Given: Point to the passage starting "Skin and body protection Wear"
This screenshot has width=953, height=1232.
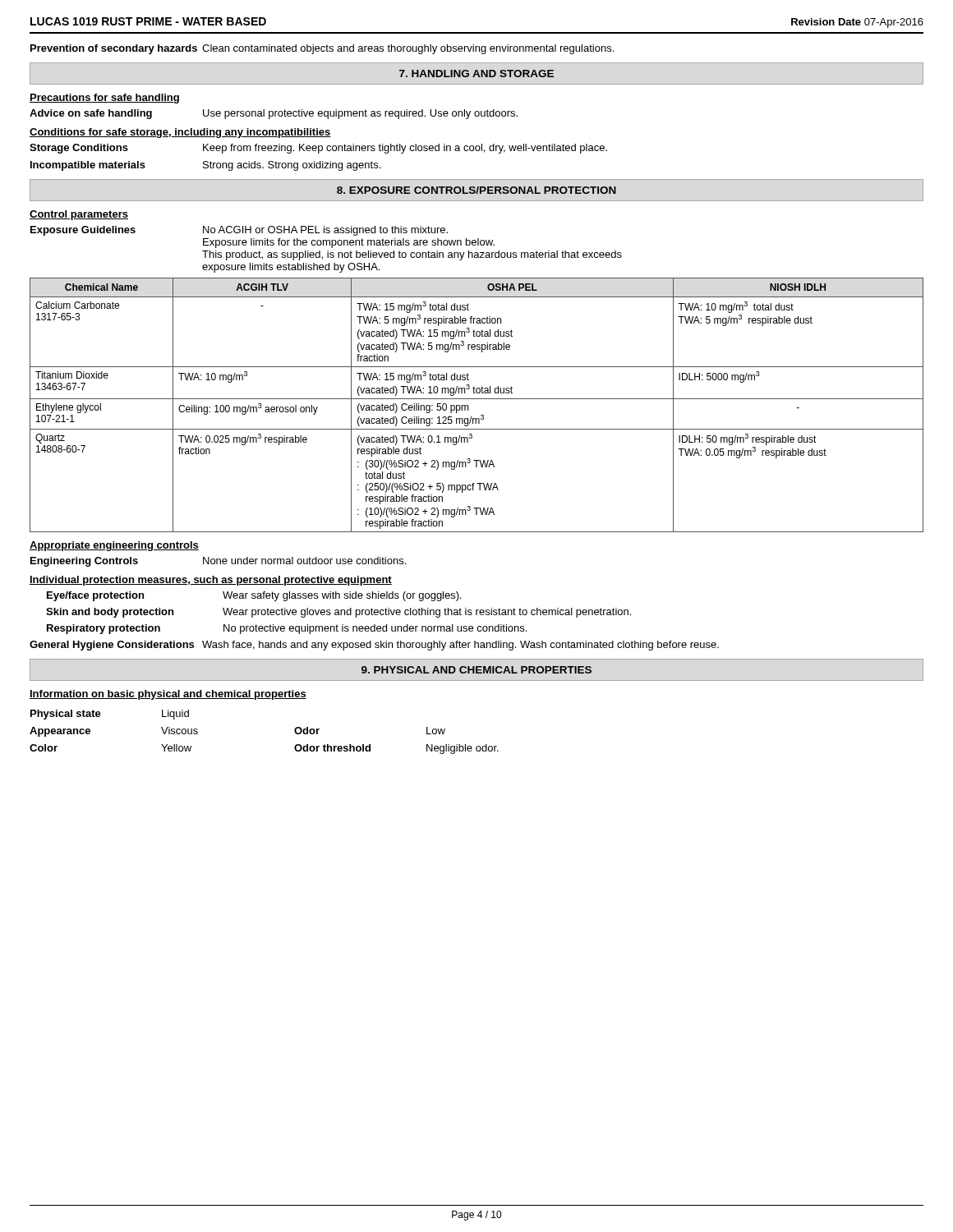Looking at the screenshot, I should coord(485,611).
